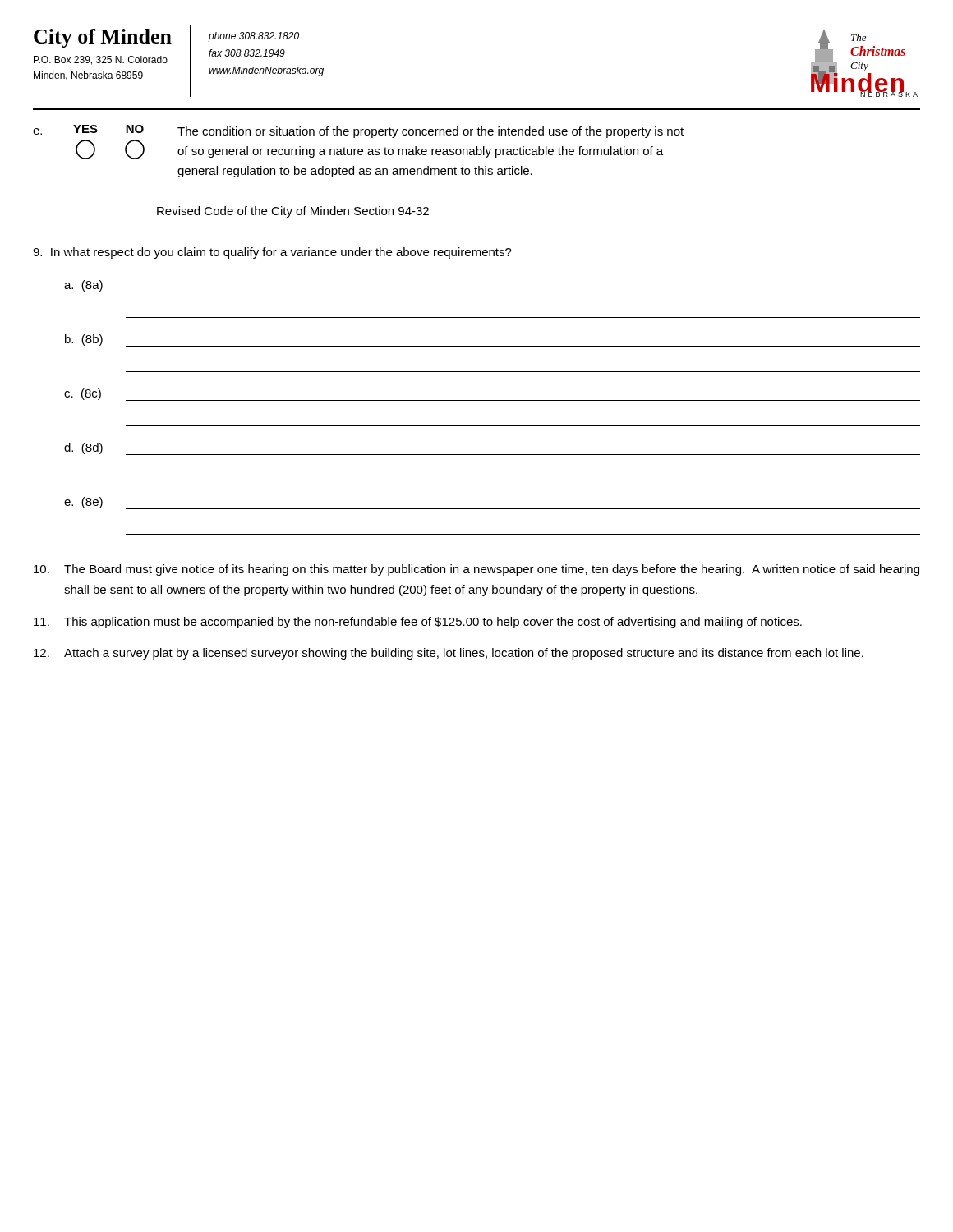
Task: Locate the list item that says "10. The Board must"
Action: (476, 580)
